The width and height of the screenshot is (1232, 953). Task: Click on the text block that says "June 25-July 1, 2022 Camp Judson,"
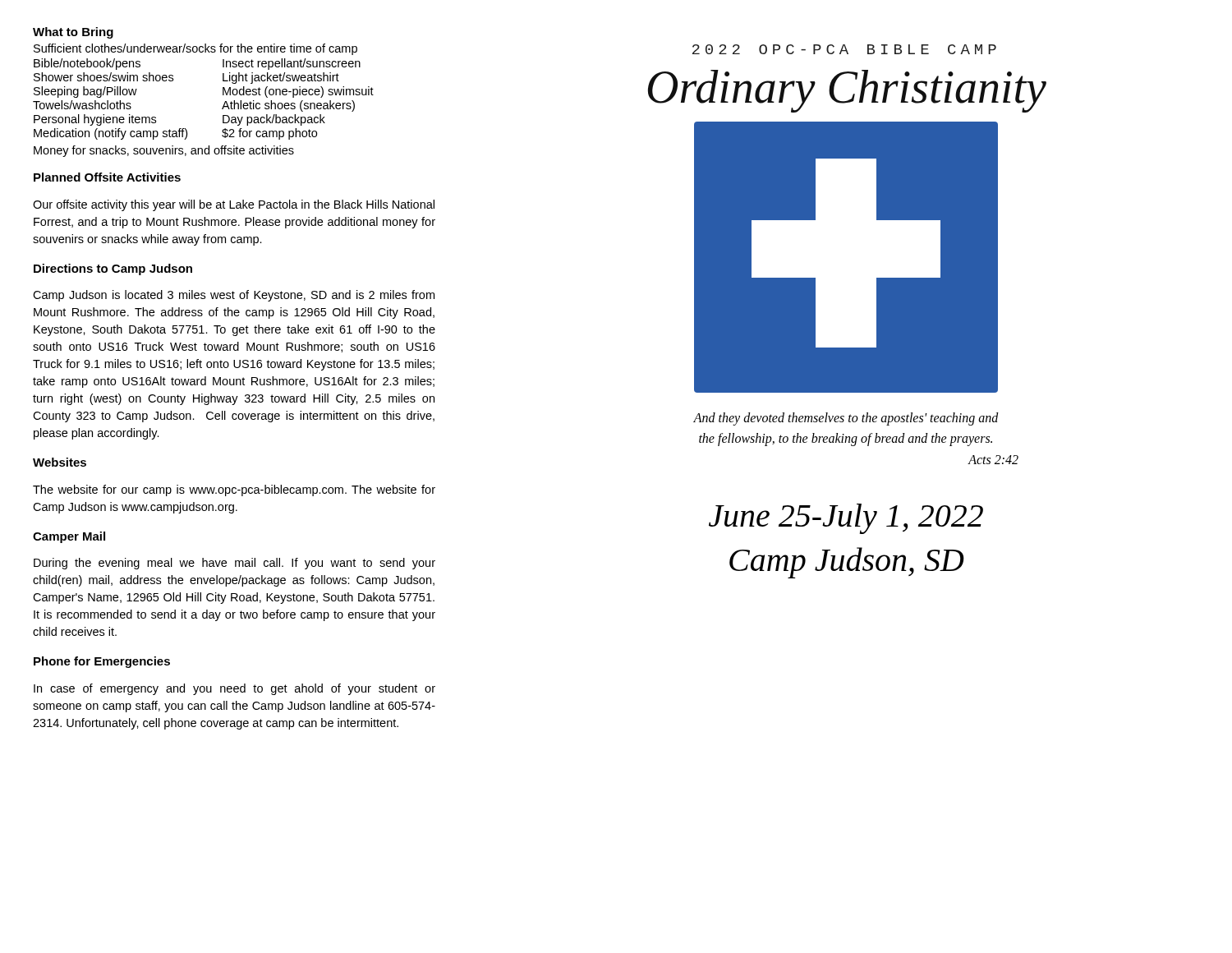(x=846, y=538)
